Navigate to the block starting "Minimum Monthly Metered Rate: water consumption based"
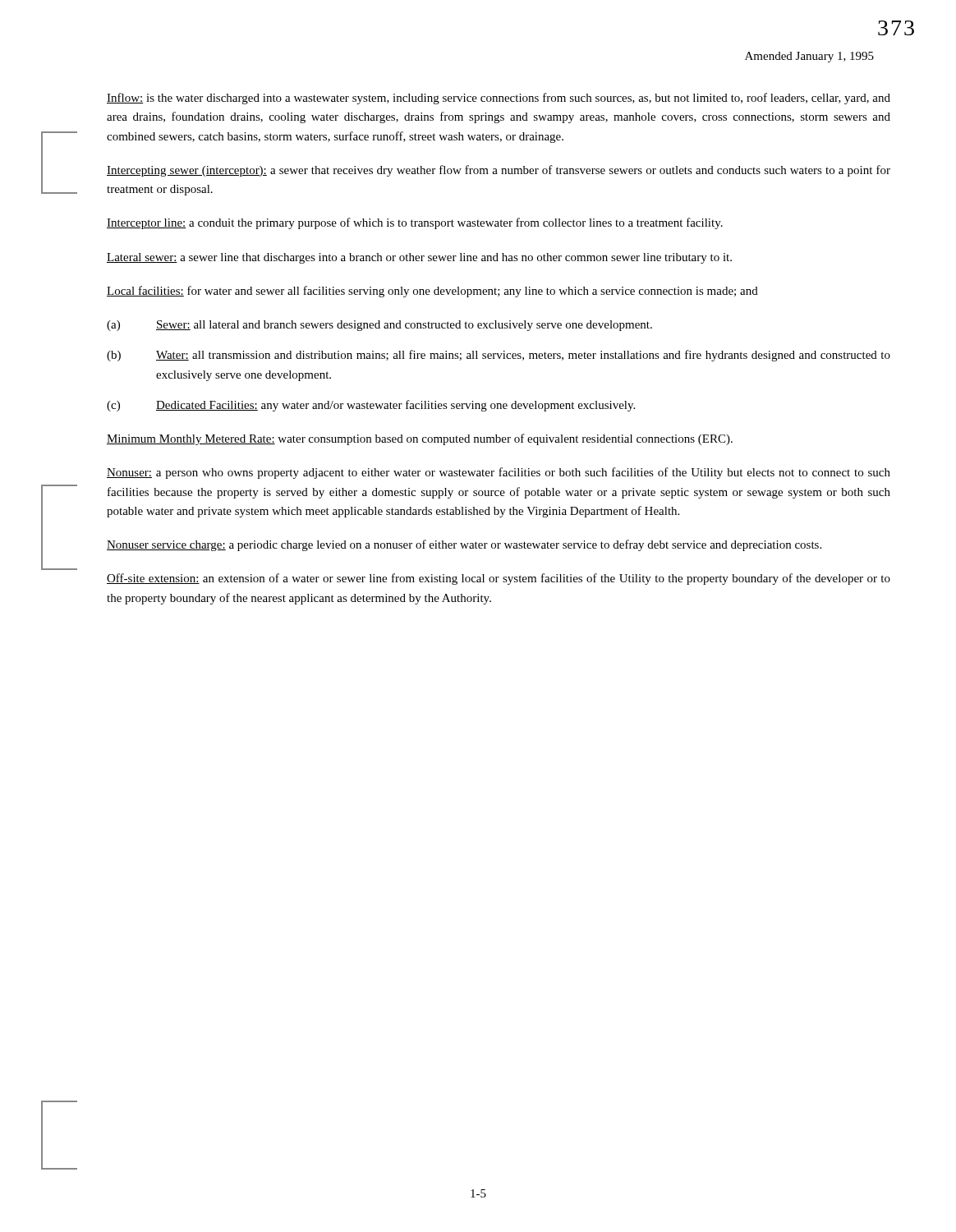Image resolution: width=956 pixels, height=1232 pixels. (420, 439)
